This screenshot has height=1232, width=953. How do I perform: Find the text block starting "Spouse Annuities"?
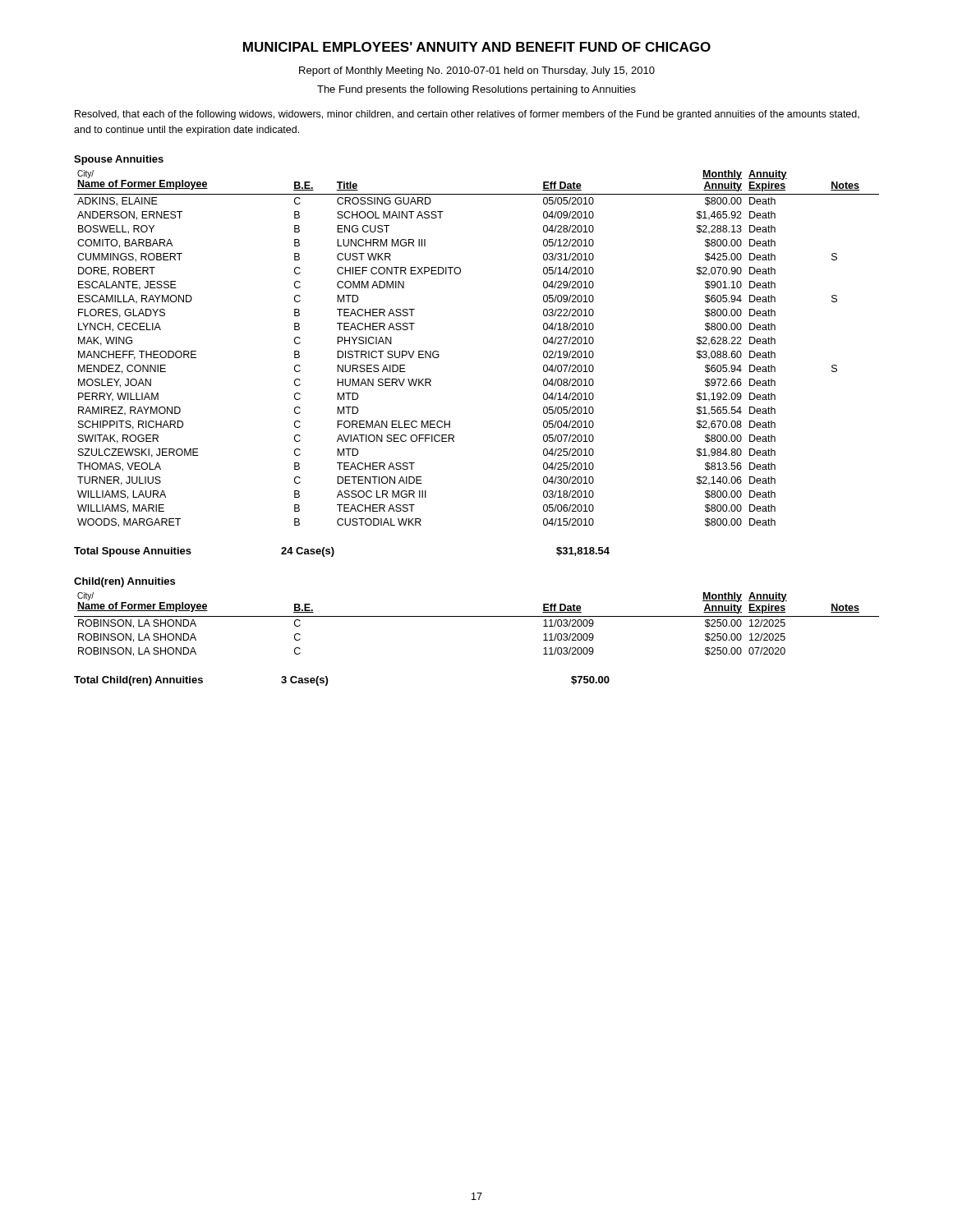pos(119,159)
